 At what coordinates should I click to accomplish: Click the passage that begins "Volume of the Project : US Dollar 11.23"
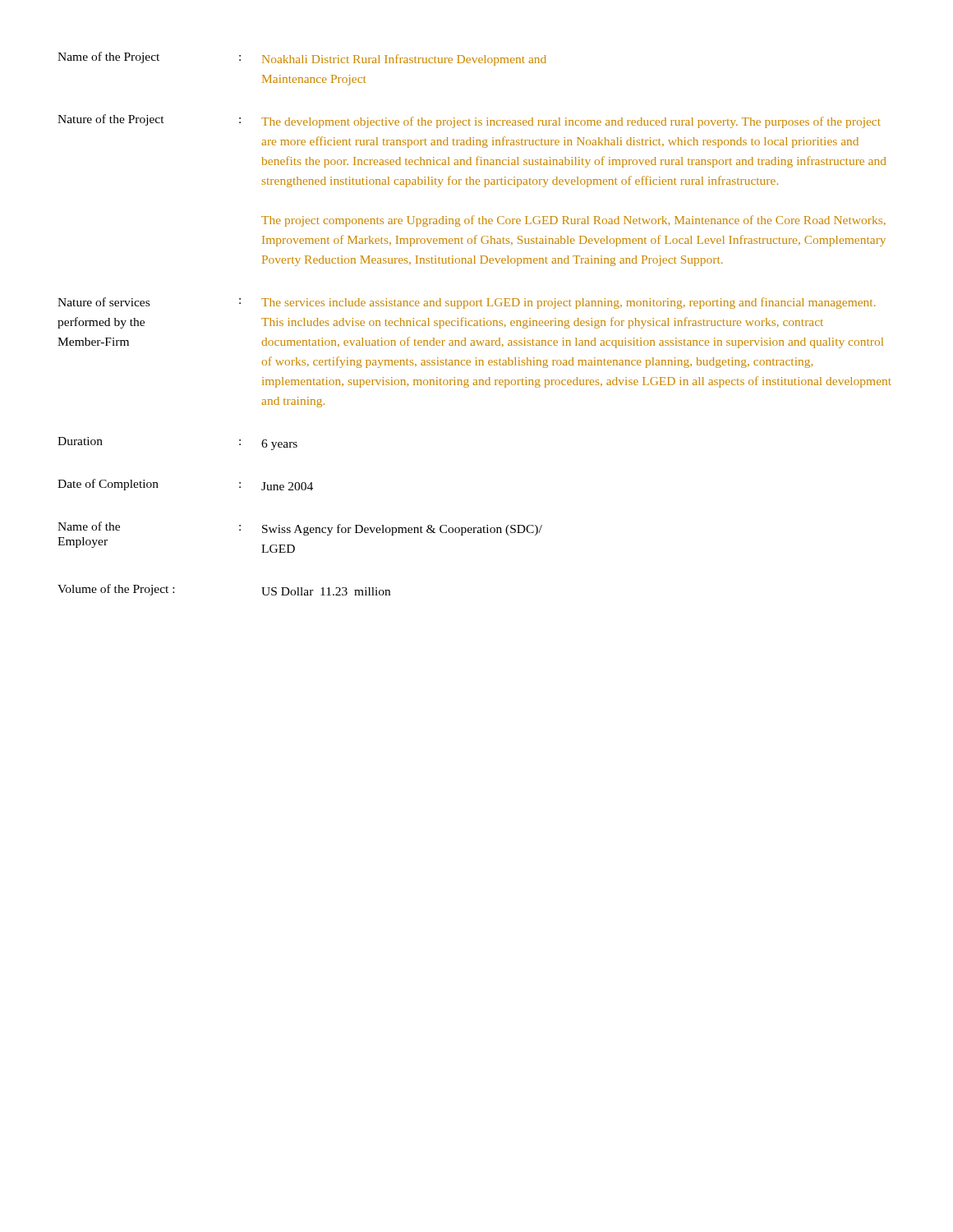(119, 589)
